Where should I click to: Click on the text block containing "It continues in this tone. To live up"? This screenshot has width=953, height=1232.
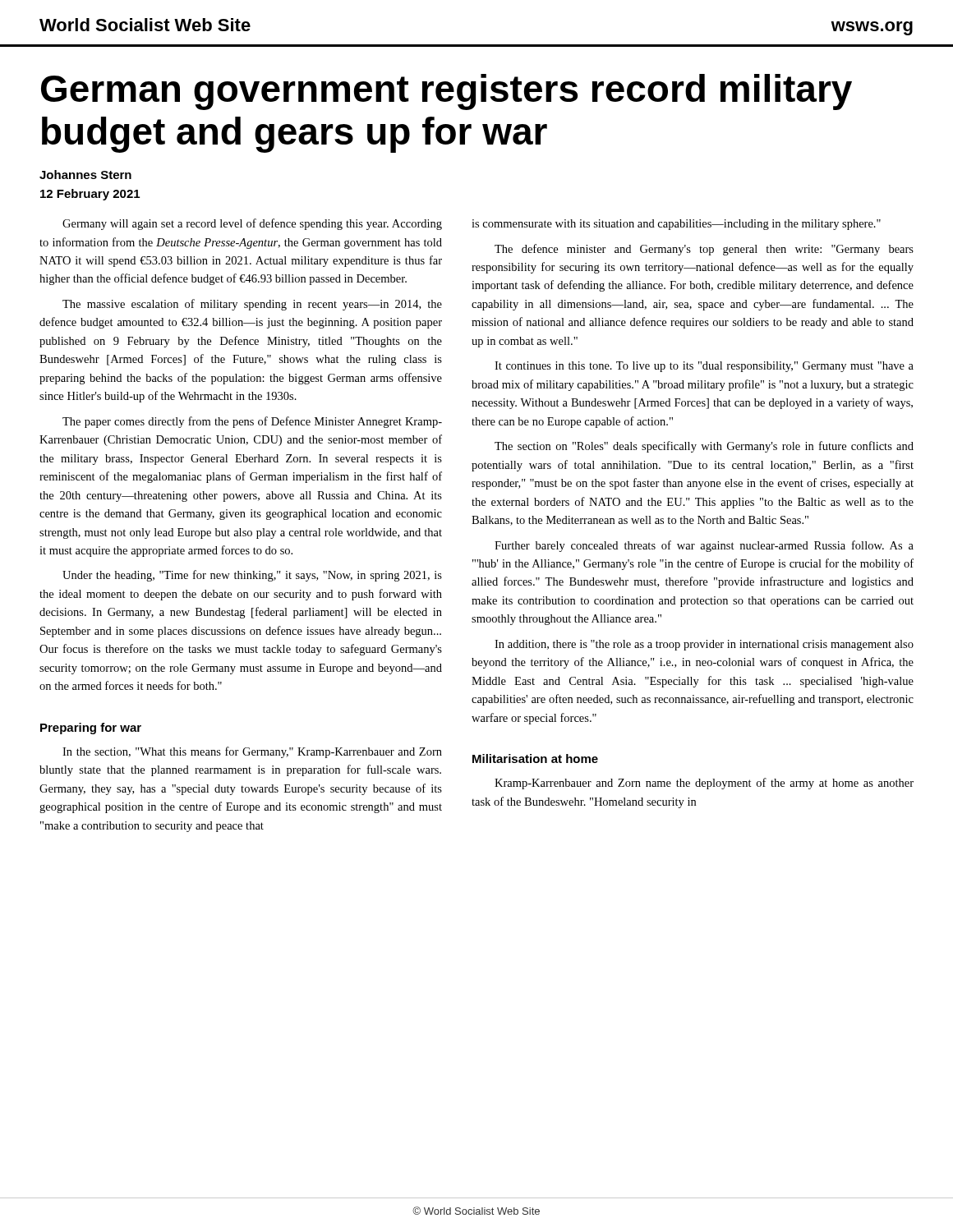(693, 394)
